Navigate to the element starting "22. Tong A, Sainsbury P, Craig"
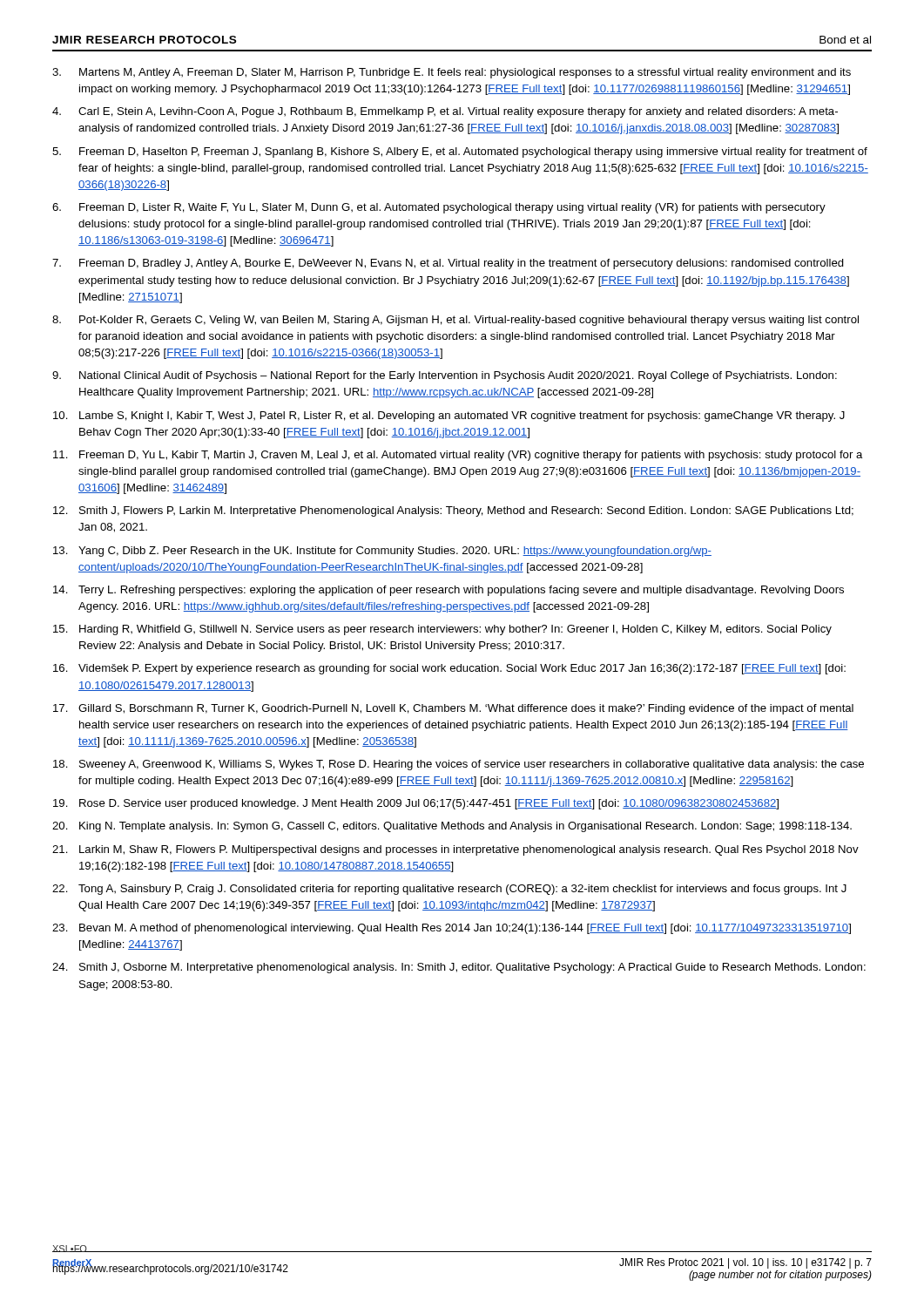The height and width of the screenshot is (1307, 924). pos(462,897)
